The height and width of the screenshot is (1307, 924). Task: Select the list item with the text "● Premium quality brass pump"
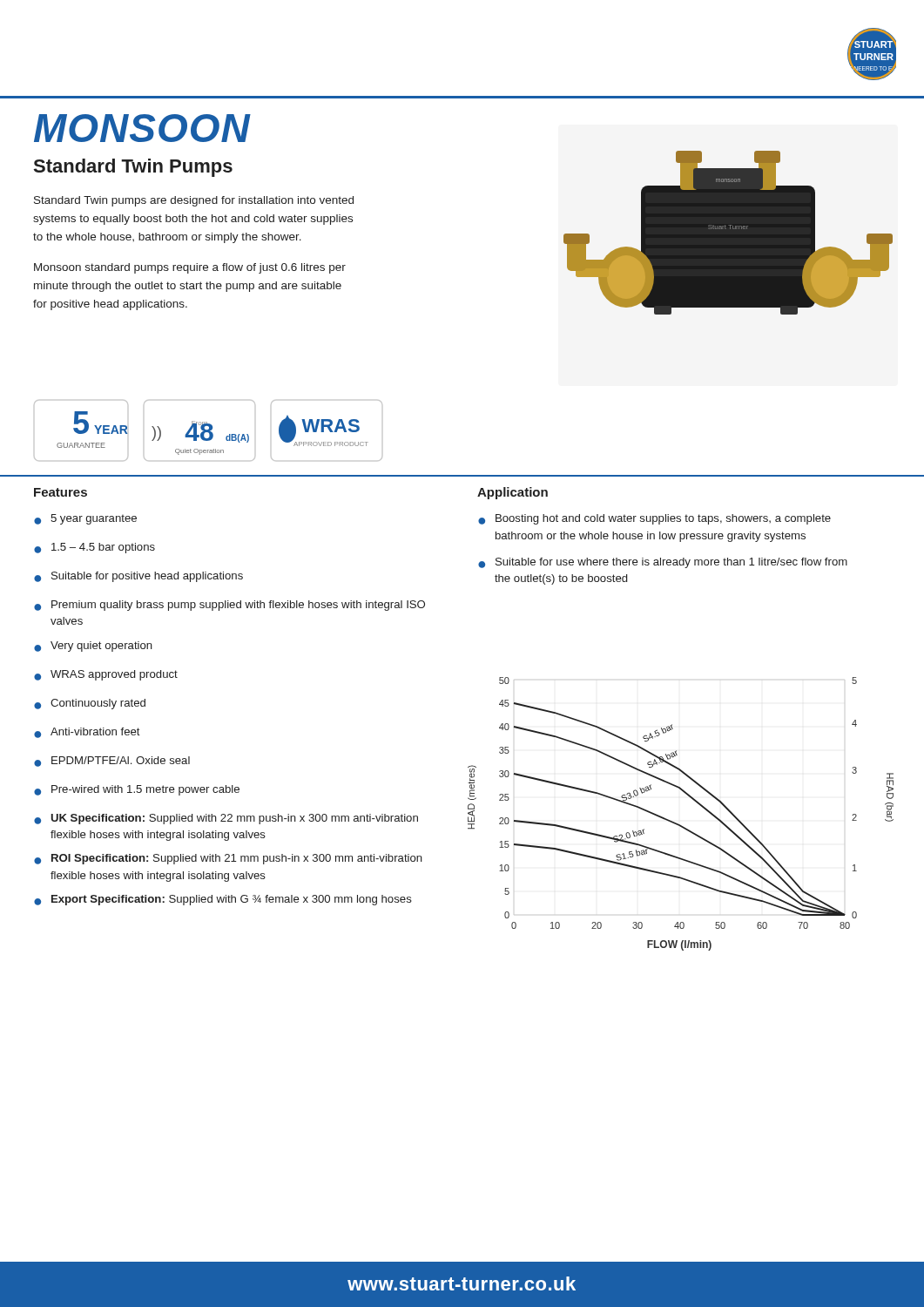pyautogui.click(x=238, y=613)
